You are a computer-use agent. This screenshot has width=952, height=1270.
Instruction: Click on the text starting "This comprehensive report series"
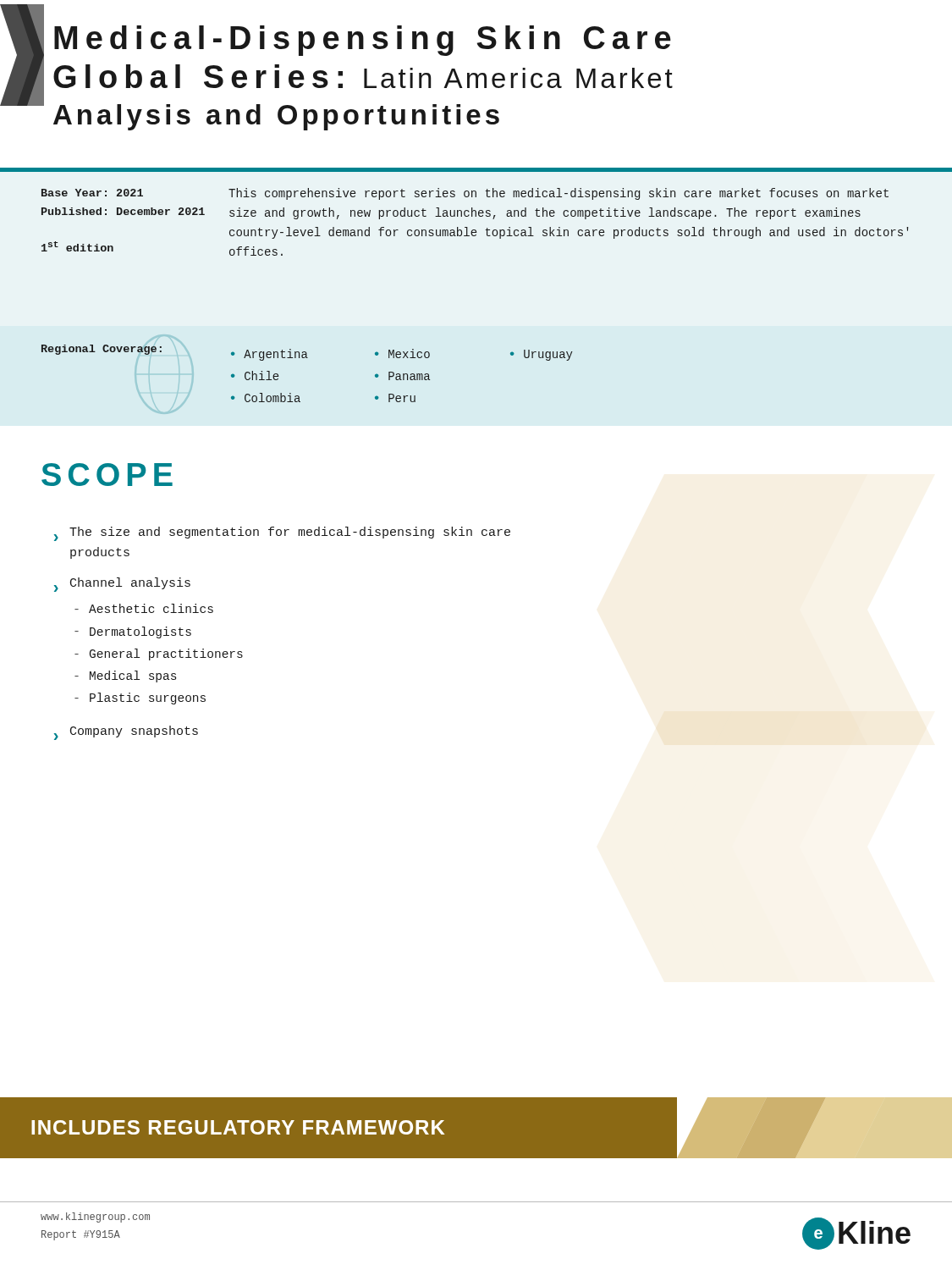[575, 224]
